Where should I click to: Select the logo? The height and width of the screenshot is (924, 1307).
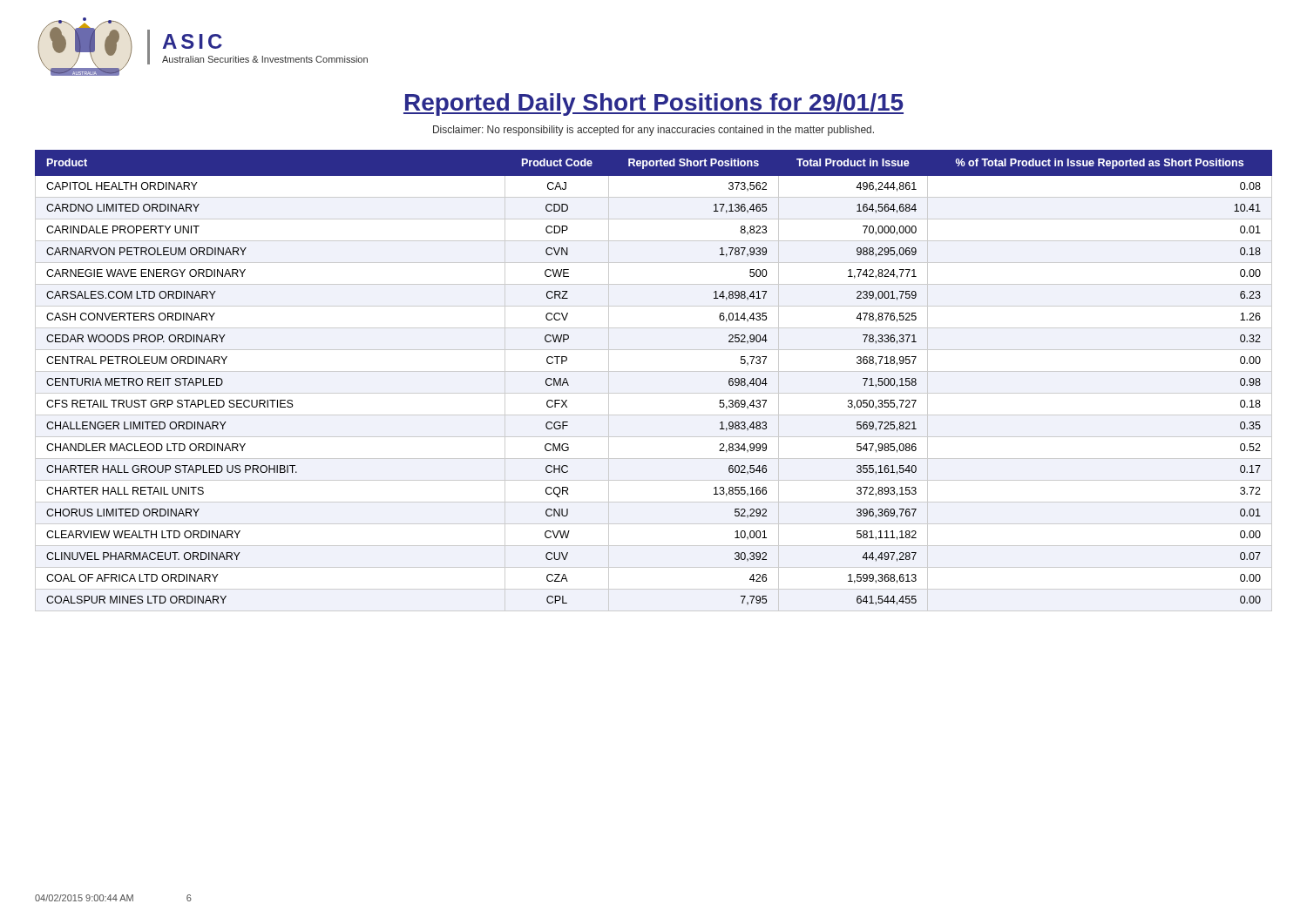202,47
